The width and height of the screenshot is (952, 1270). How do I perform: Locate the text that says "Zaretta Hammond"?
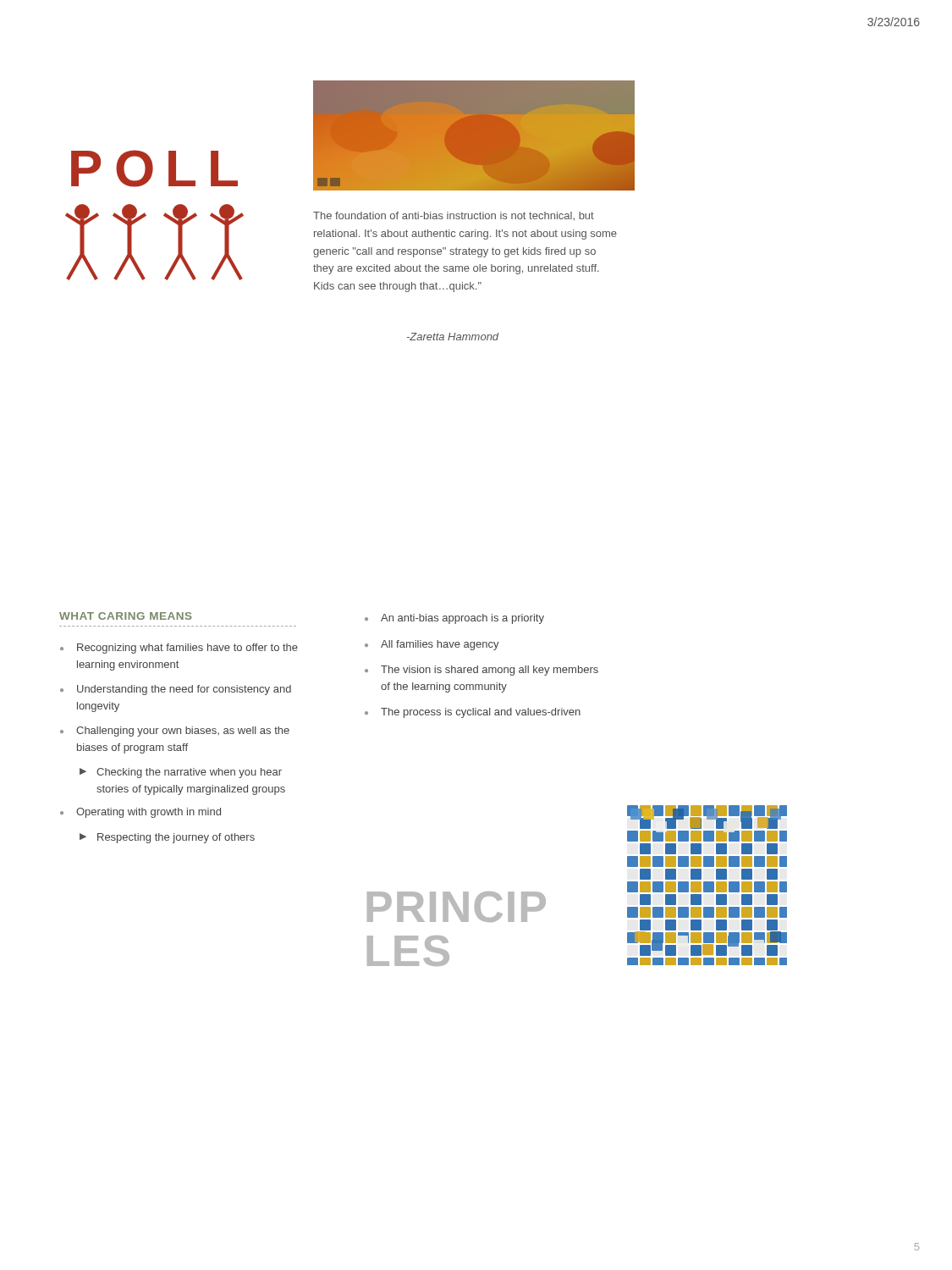pyautogui.click(x=452, y=337)
